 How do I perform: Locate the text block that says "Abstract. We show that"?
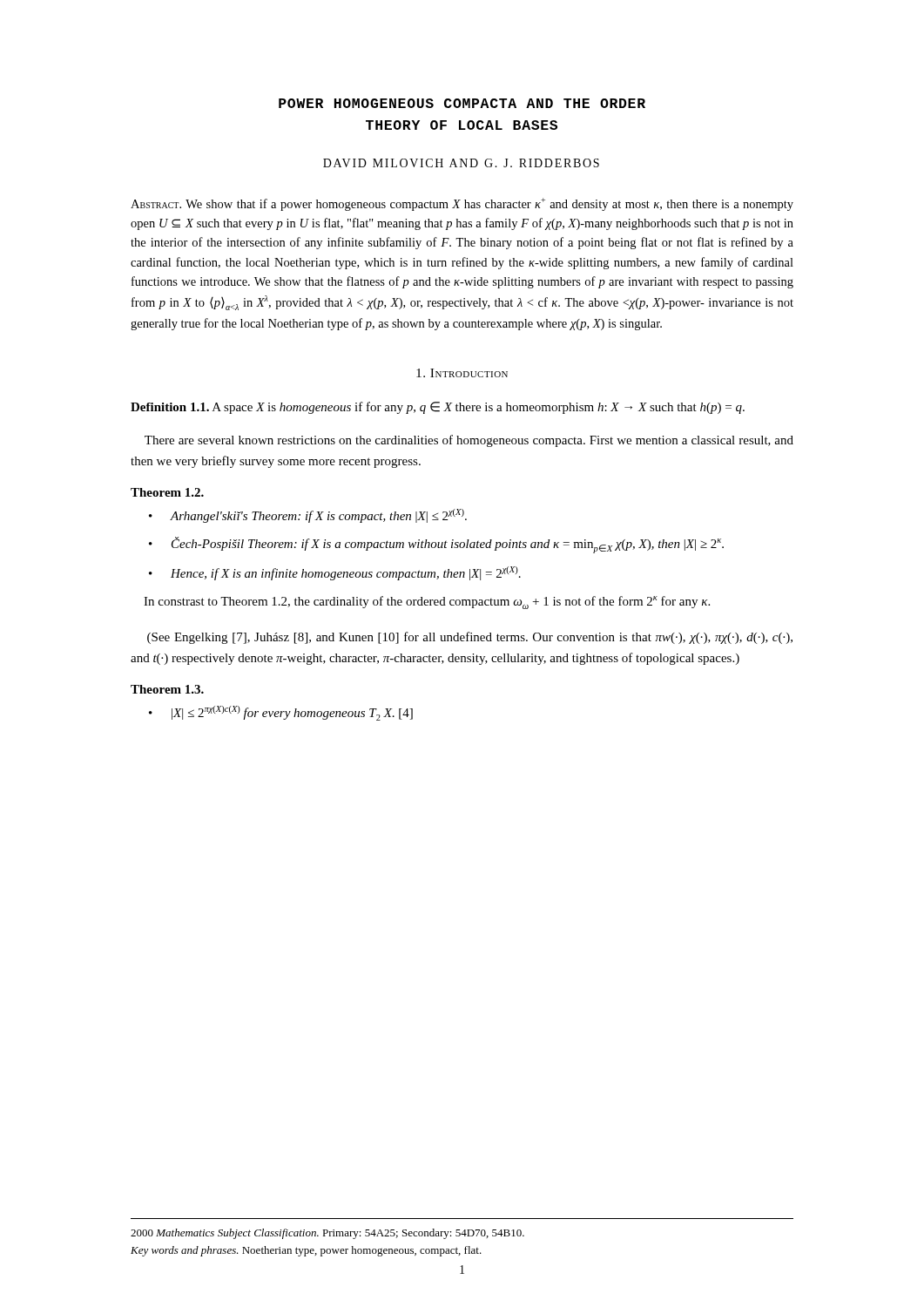coord(462,263)
